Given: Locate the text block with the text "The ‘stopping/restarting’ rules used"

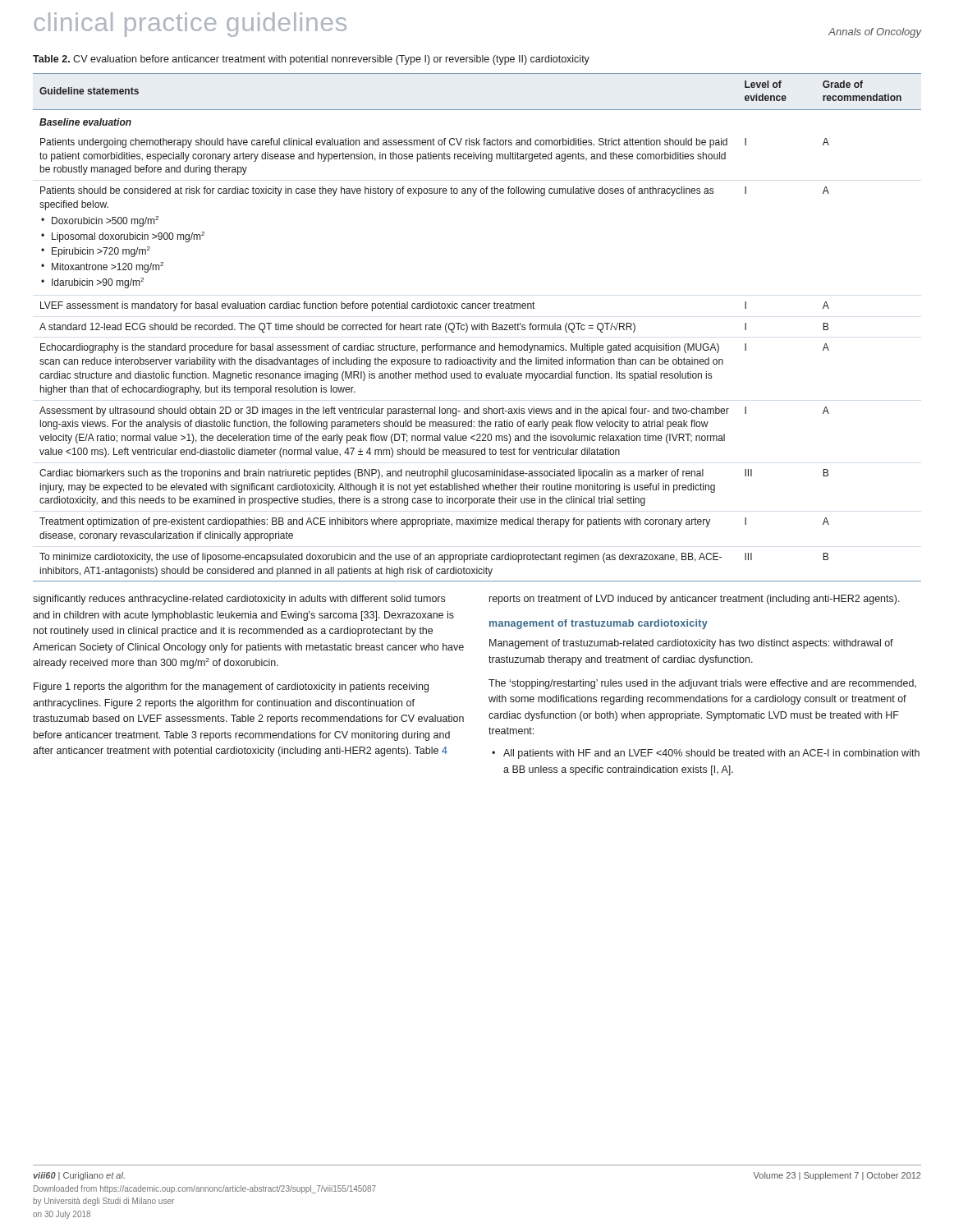Looking at the screenshot, I should [x=703, y=707].
